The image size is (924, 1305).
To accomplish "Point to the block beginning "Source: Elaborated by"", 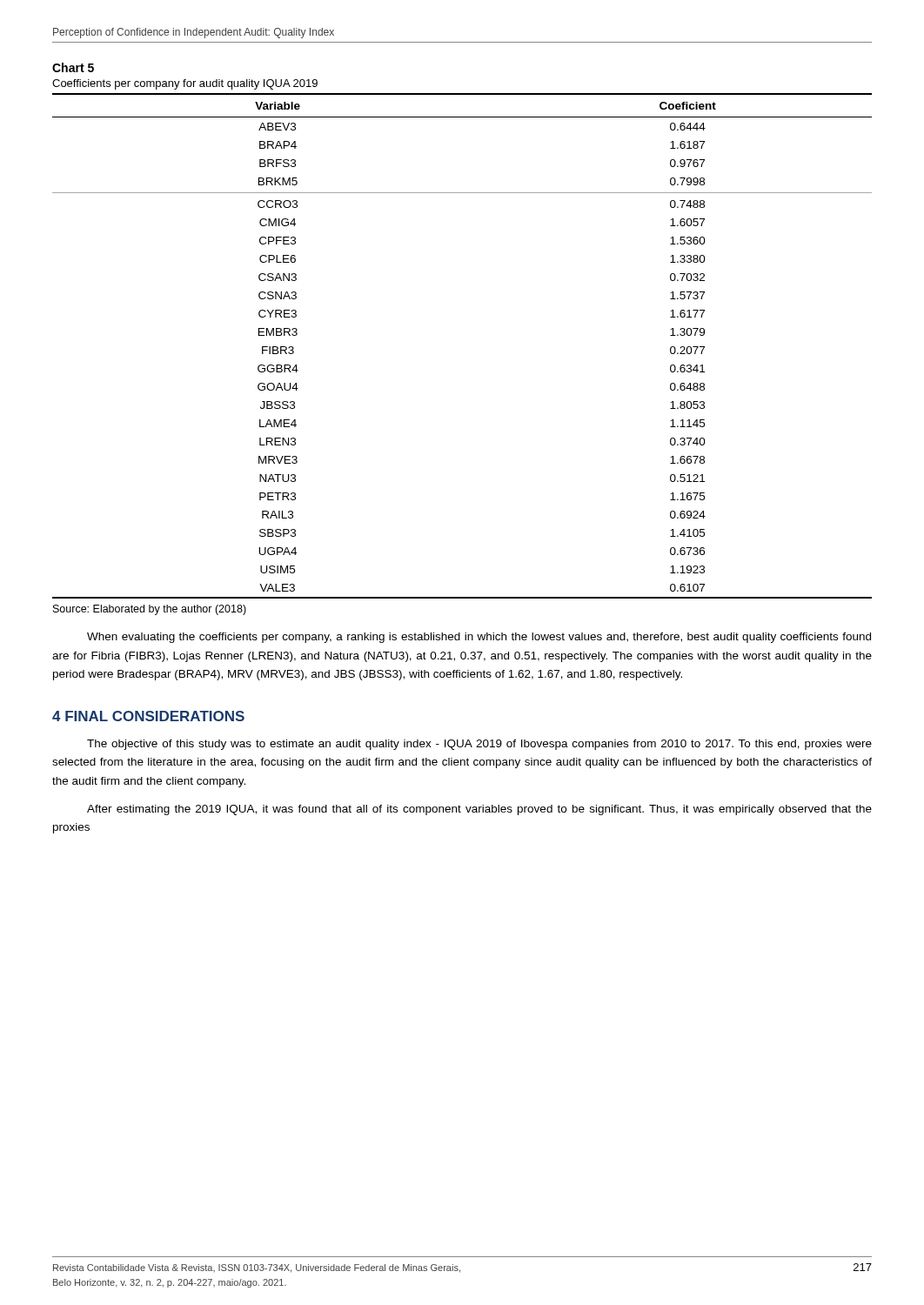I will click(x=149, y=609).
